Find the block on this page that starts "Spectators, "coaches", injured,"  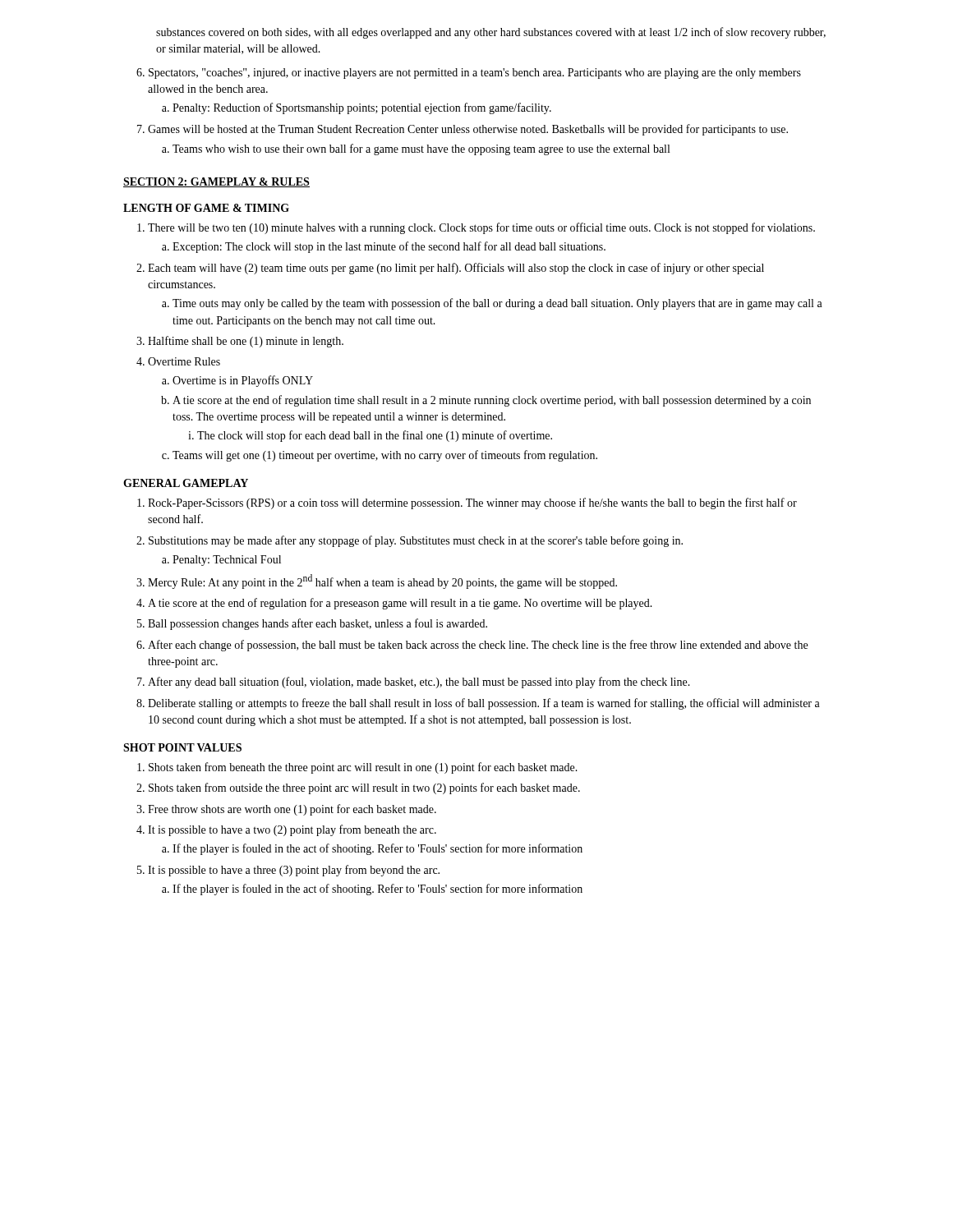tap(469, 74)
